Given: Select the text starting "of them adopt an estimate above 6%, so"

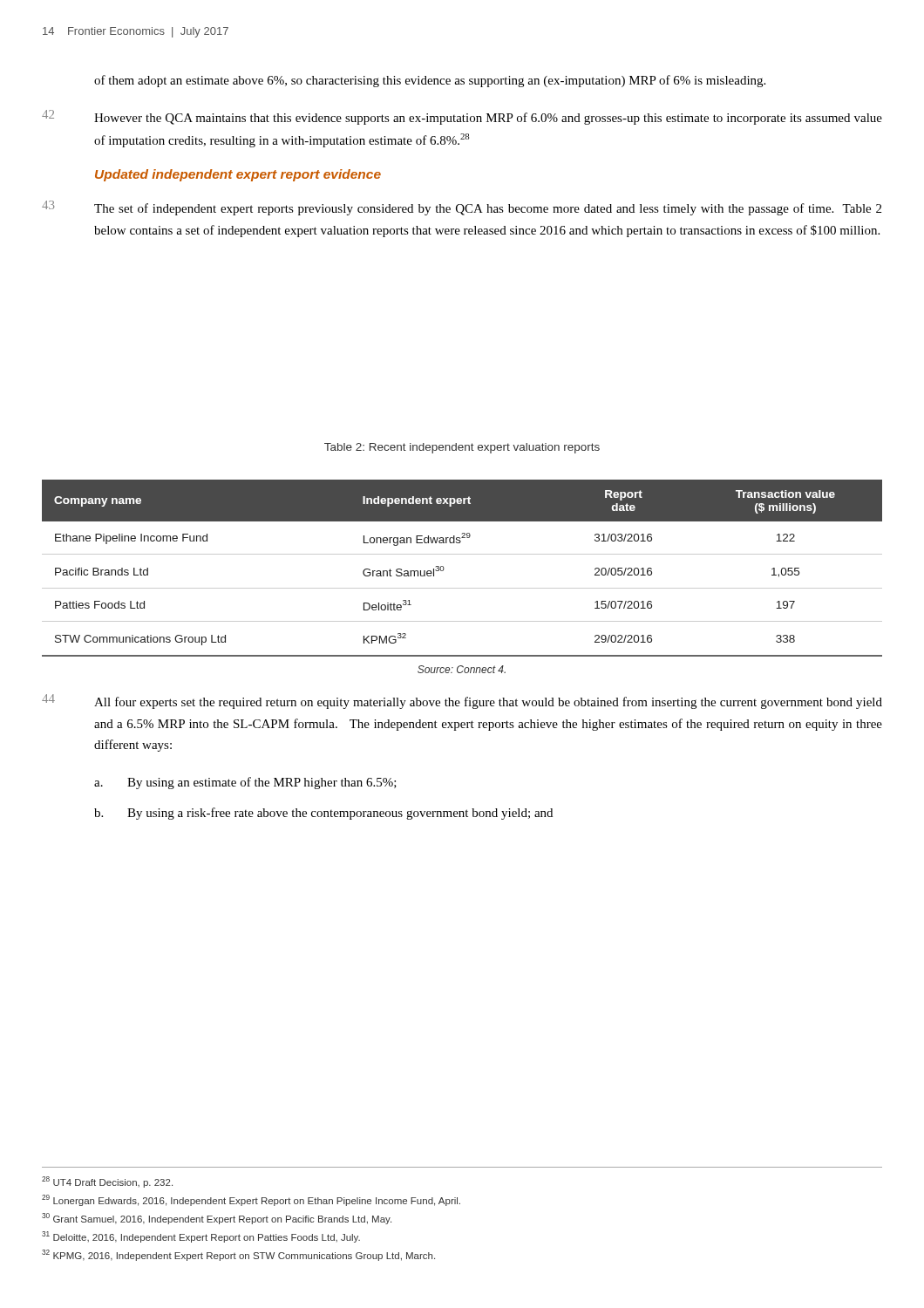Looking at the screenshot, I should [430, 80].
